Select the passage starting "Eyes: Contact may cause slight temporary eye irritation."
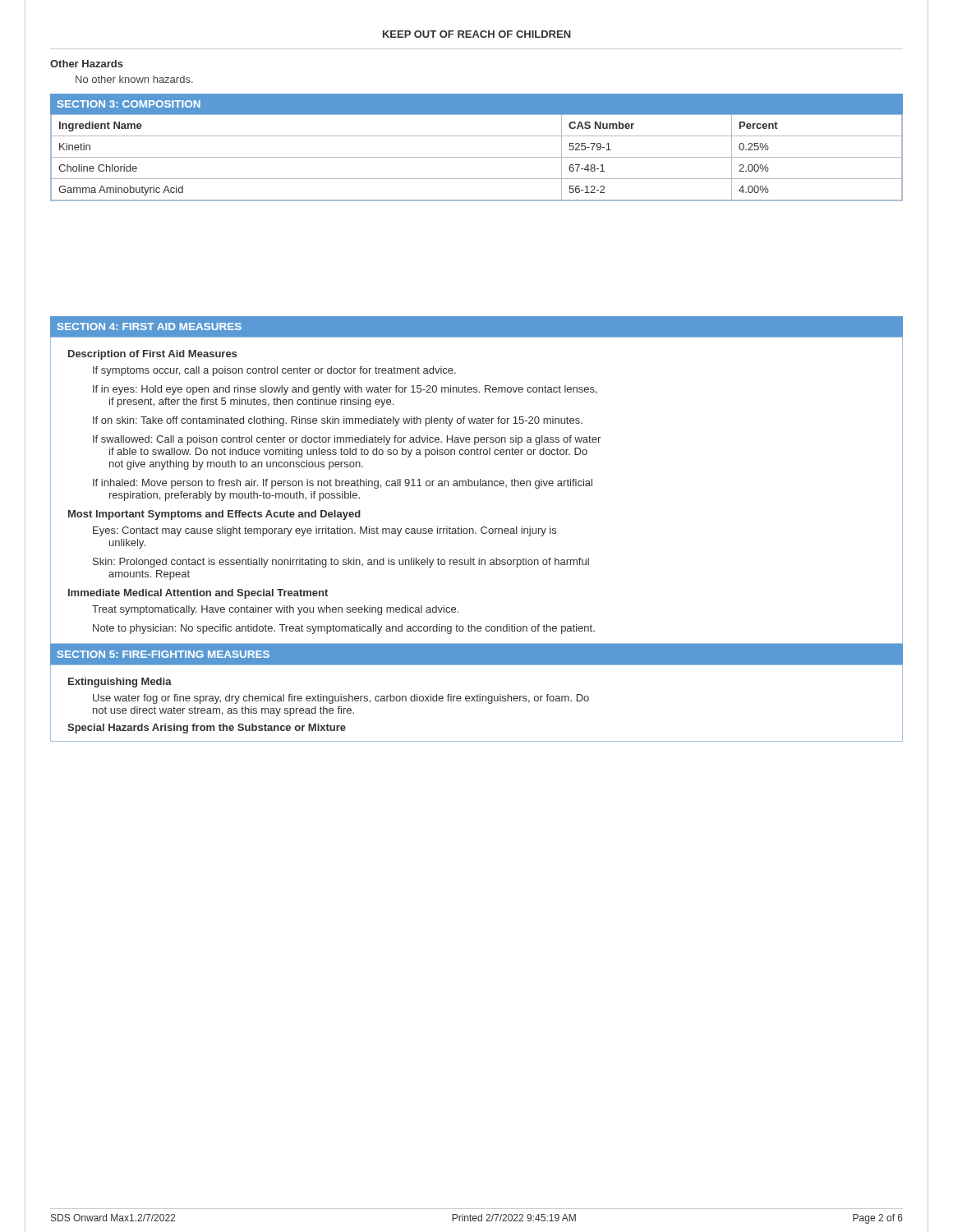The image size is (953, 1232). 324,536
